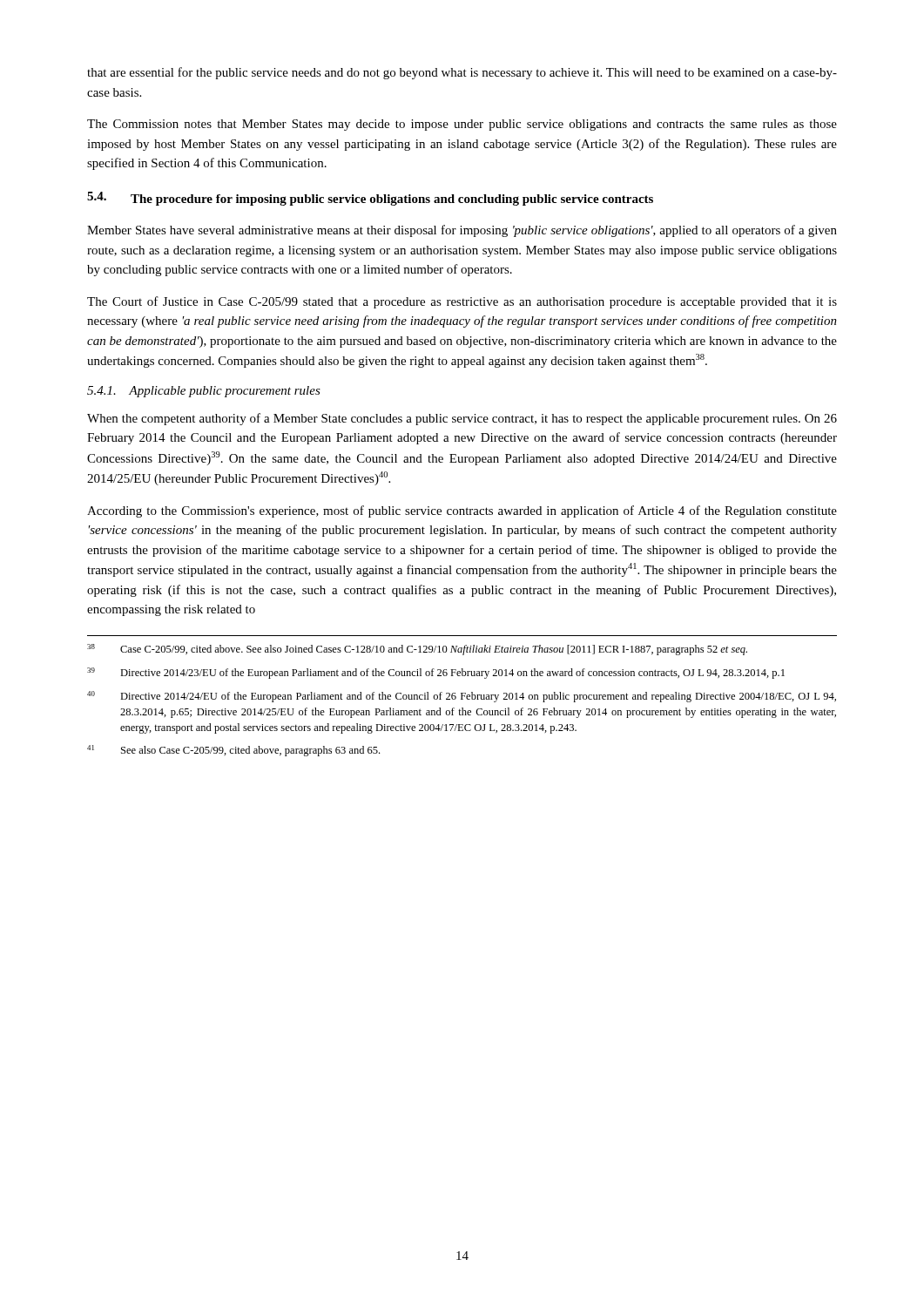Viewport: 924px width, 1307px height.
Task: Click on the element starting "When the competent authority of a Member State"
Action: click(x=462, y=448)
